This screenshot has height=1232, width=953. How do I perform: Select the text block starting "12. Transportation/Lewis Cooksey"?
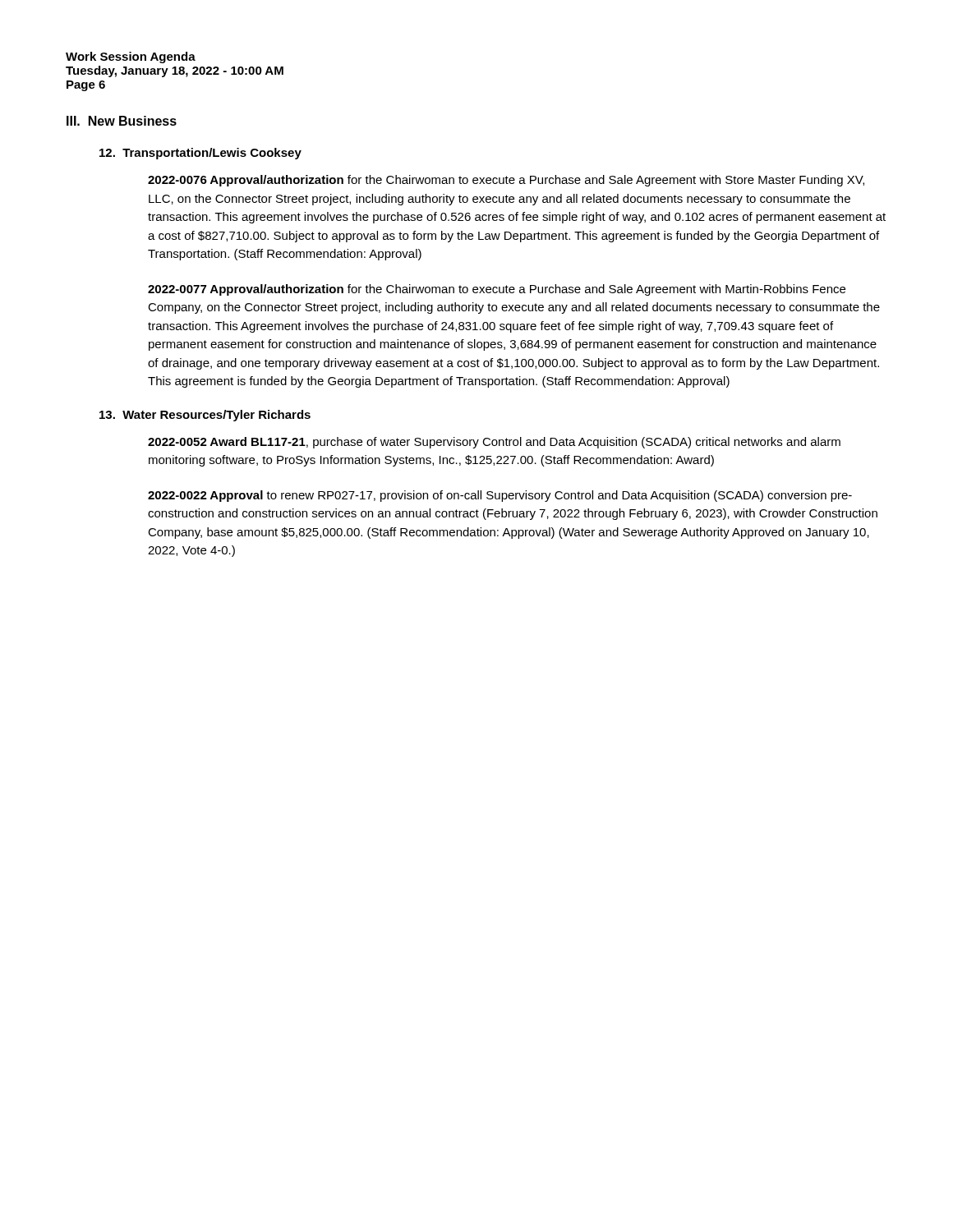click(x=200, y=152)
